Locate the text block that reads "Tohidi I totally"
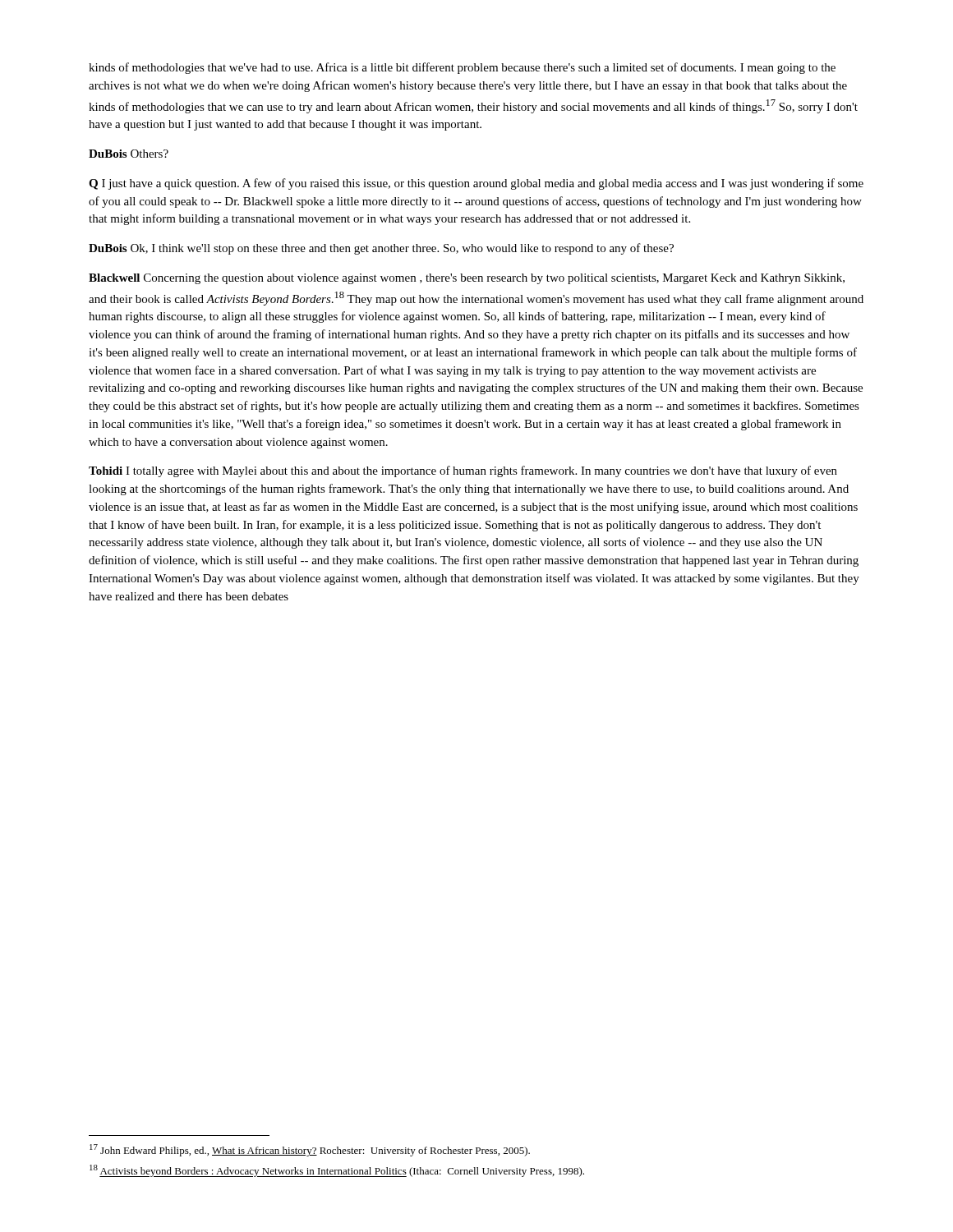The height and width of the screenshot is (1232, 953). pos(474,533)
